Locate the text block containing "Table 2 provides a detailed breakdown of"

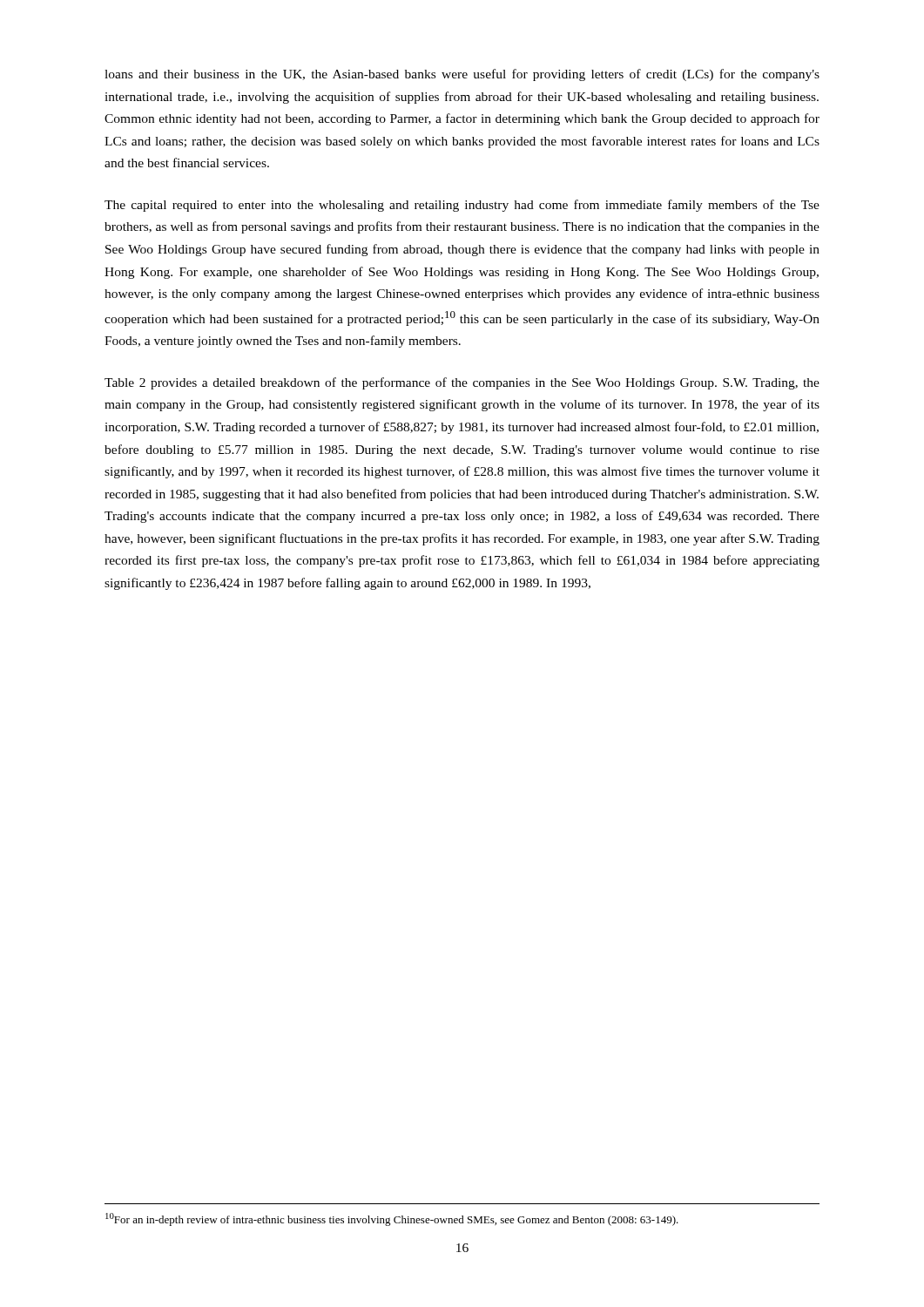tap(462, 482)
